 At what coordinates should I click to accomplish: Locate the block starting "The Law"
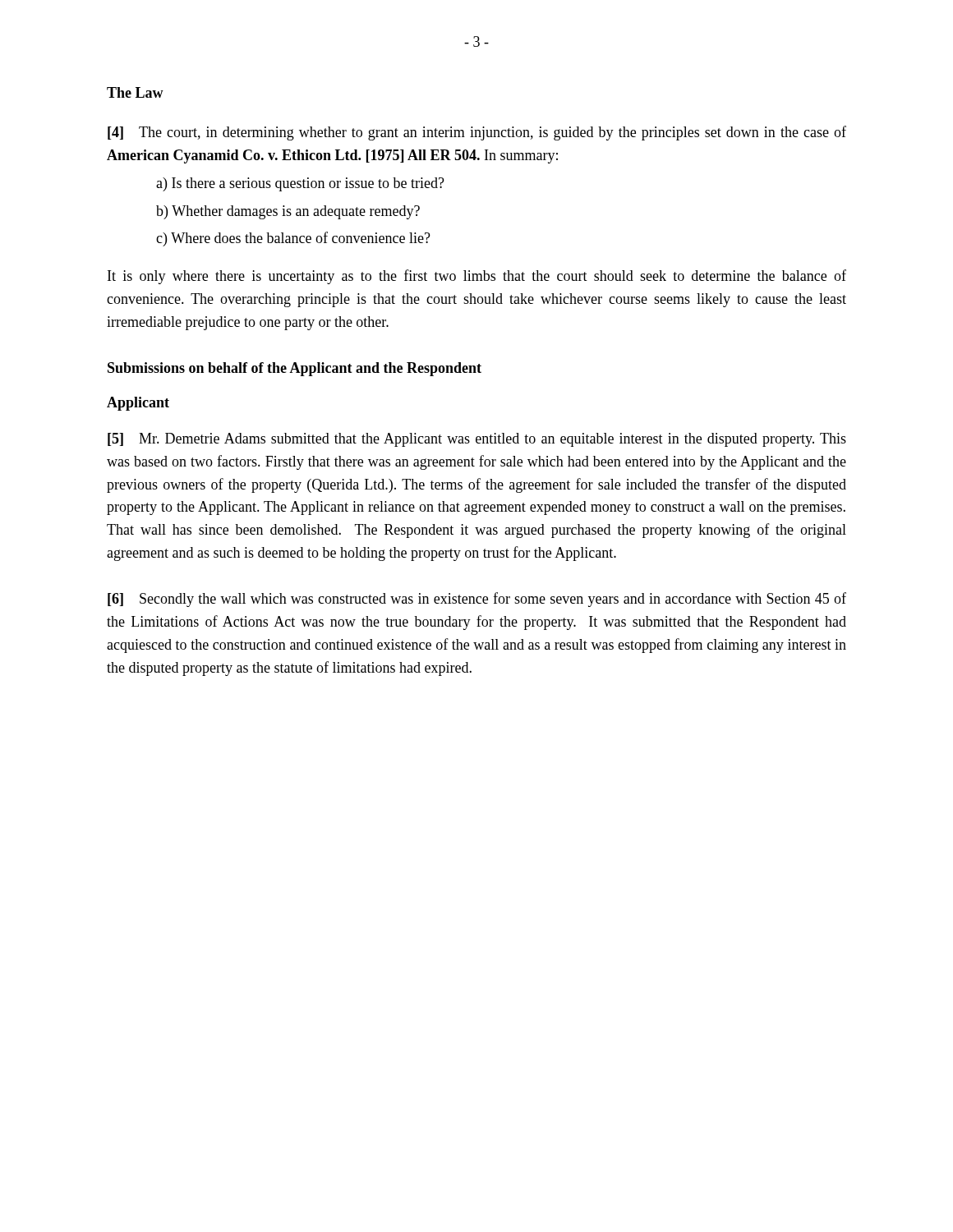click(x=135, y=93)
